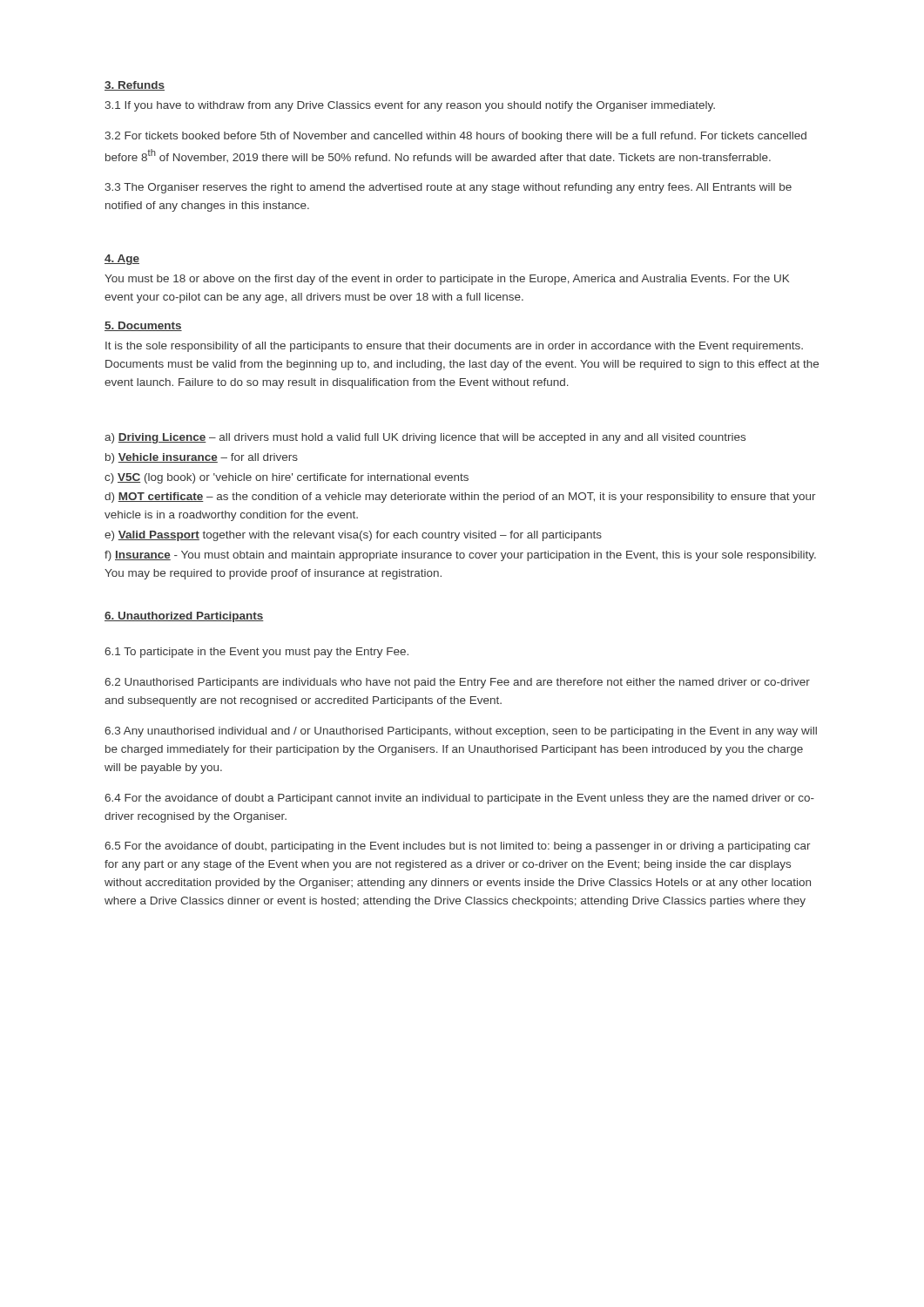This screenshot has width=924, height=1307.
Task: Click on the text block with the text "You must be 18"
Action: (447, 288)
